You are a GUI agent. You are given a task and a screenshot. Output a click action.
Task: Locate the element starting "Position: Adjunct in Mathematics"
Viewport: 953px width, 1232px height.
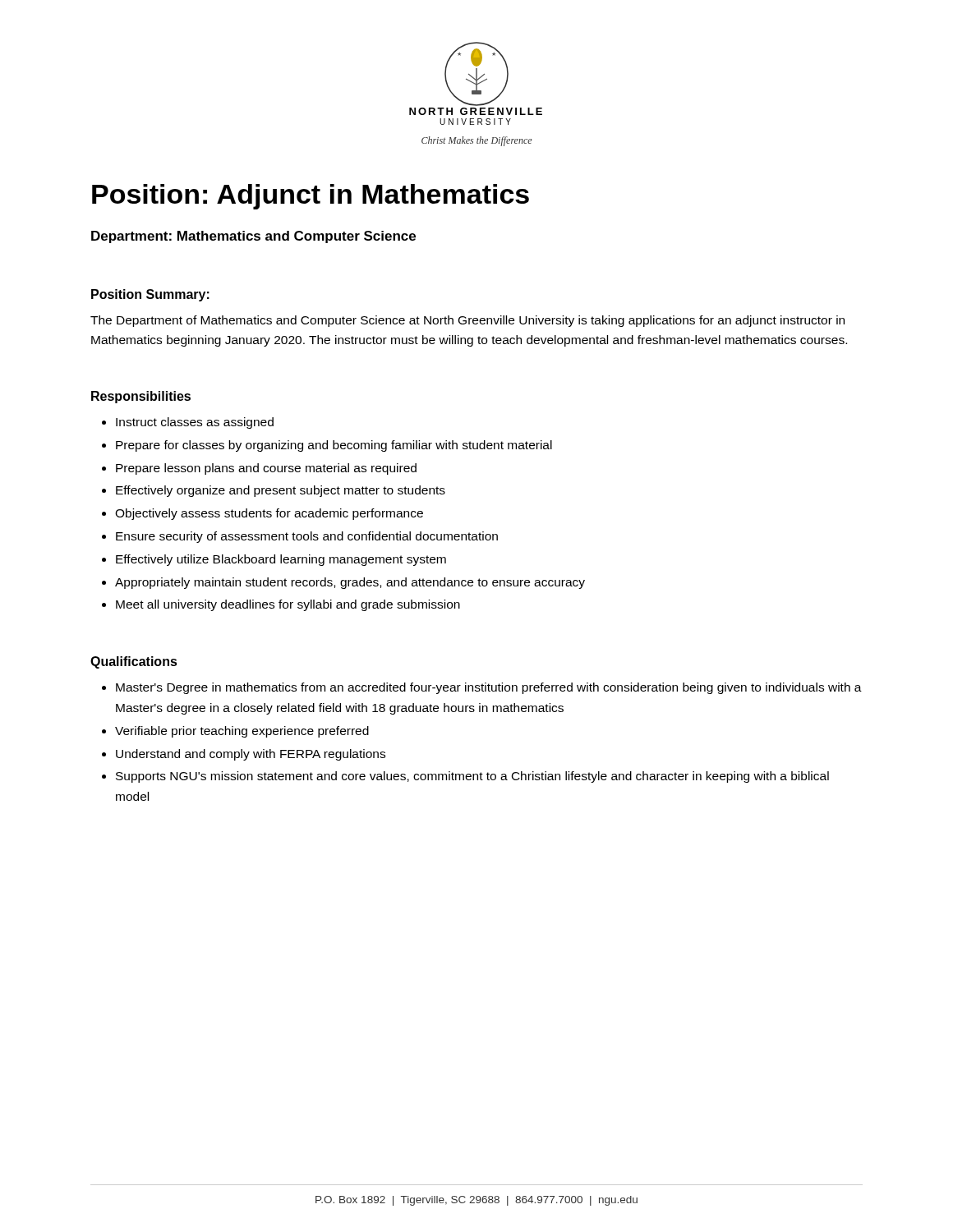[476, 194]
